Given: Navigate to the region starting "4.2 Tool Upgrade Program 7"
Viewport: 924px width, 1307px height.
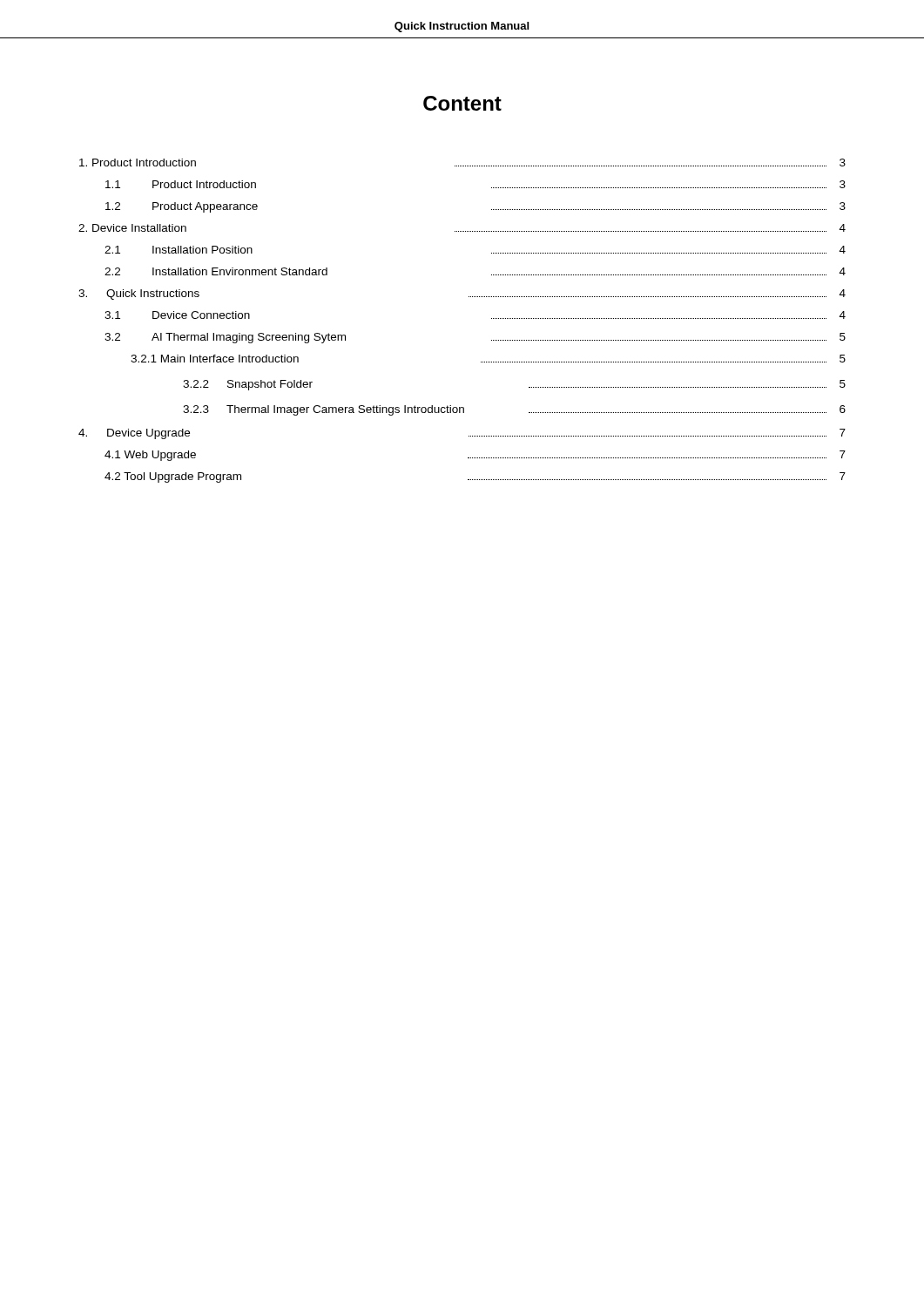Looking at the screenshot, I should click(475, 477).
